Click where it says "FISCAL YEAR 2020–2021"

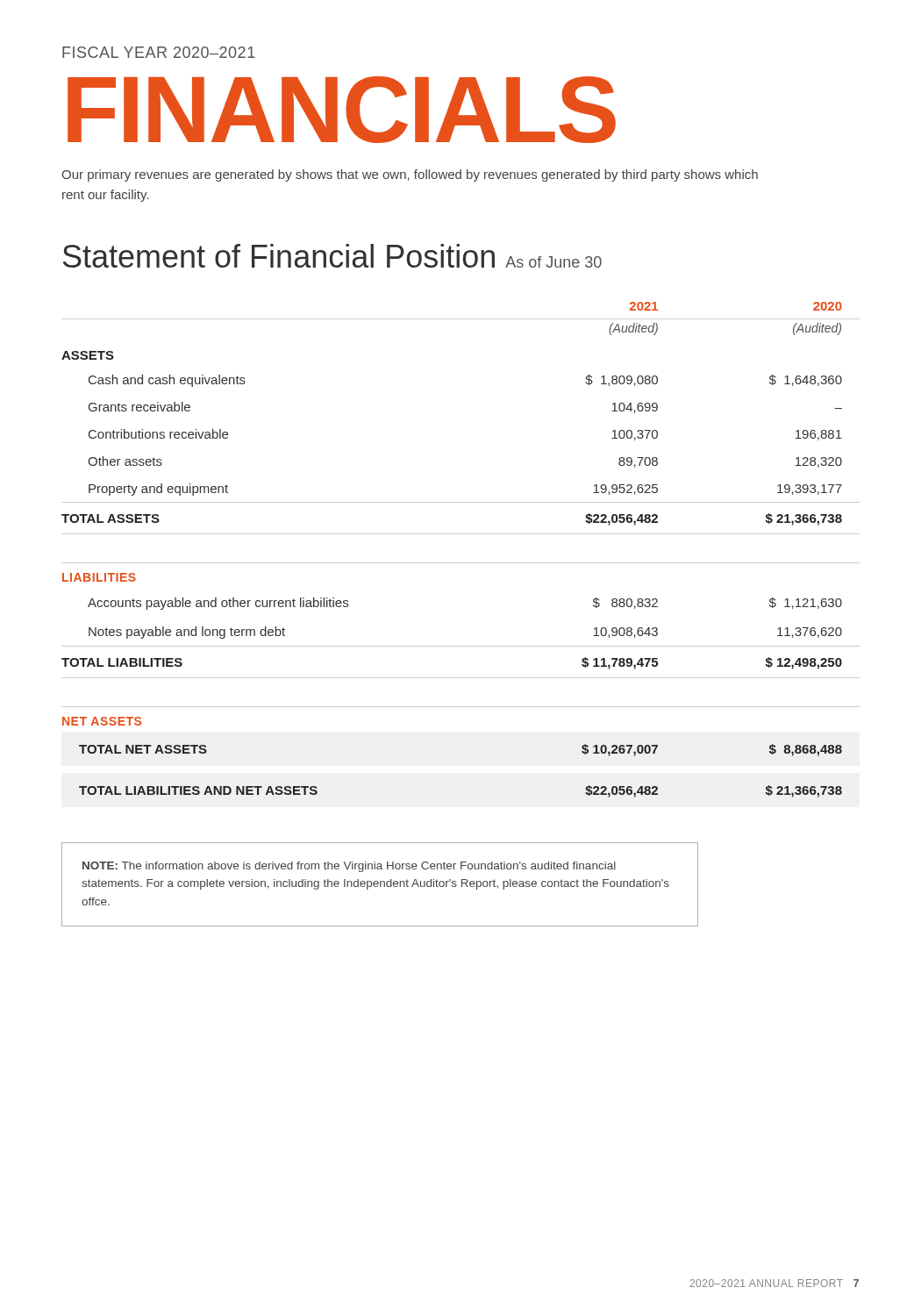[x=159, y=53]
